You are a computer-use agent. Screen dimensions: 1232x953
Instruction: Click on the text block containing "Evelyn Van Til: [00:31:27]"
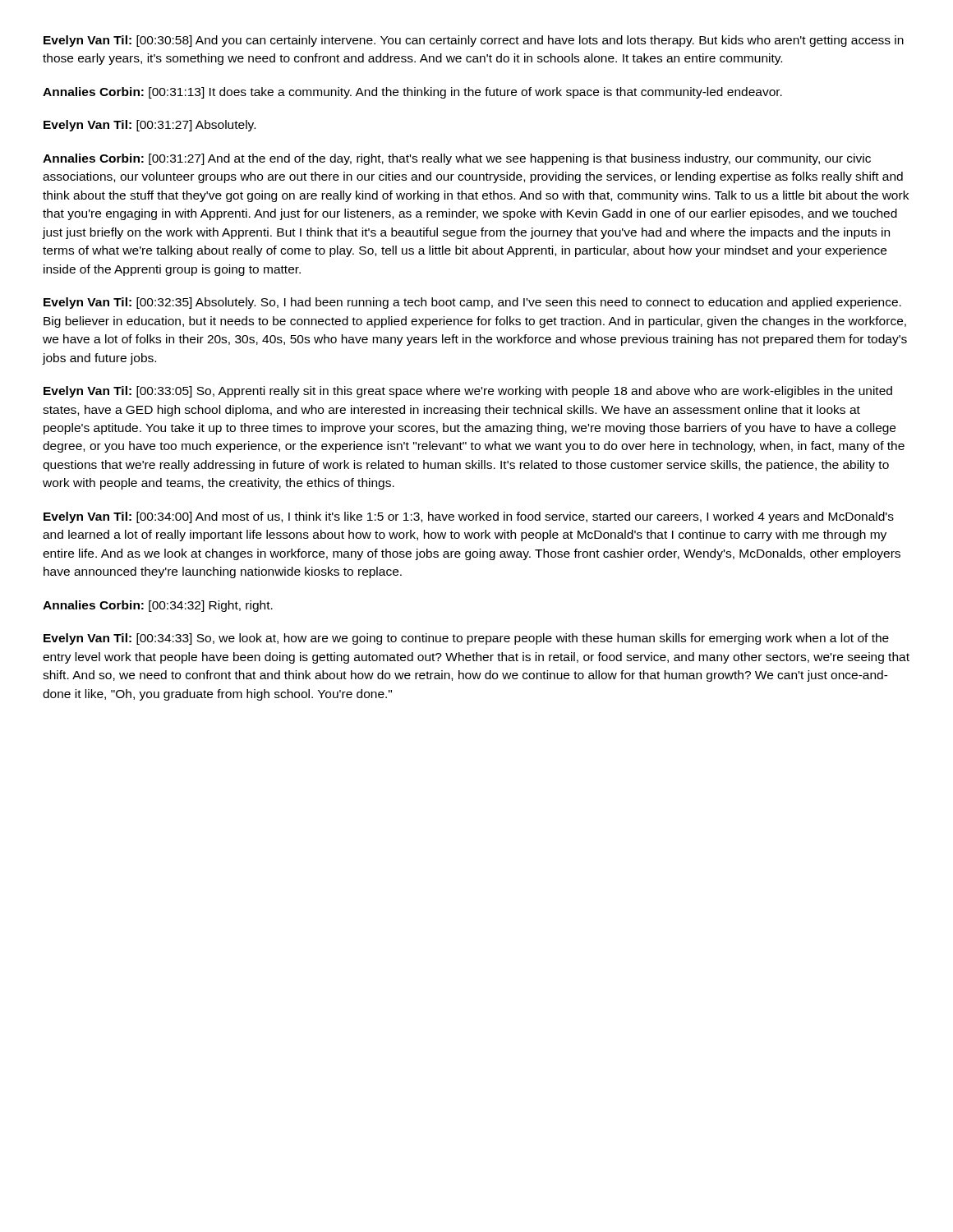point(150,125)
